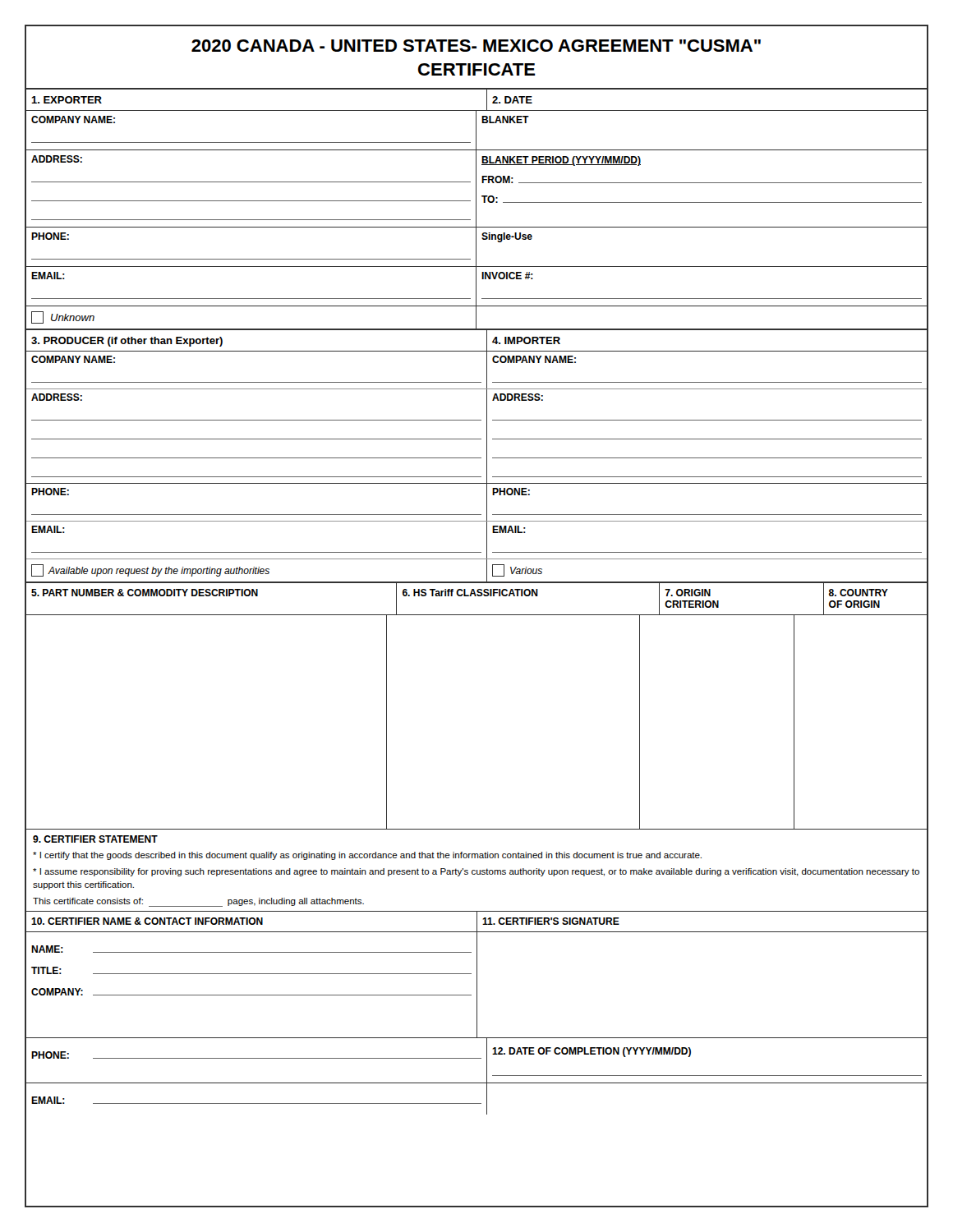Find the region starting "11. CERTIFIER'S SIGNATURE"
The width and height of the screenshot is (953, 1232).
[551, 922]
